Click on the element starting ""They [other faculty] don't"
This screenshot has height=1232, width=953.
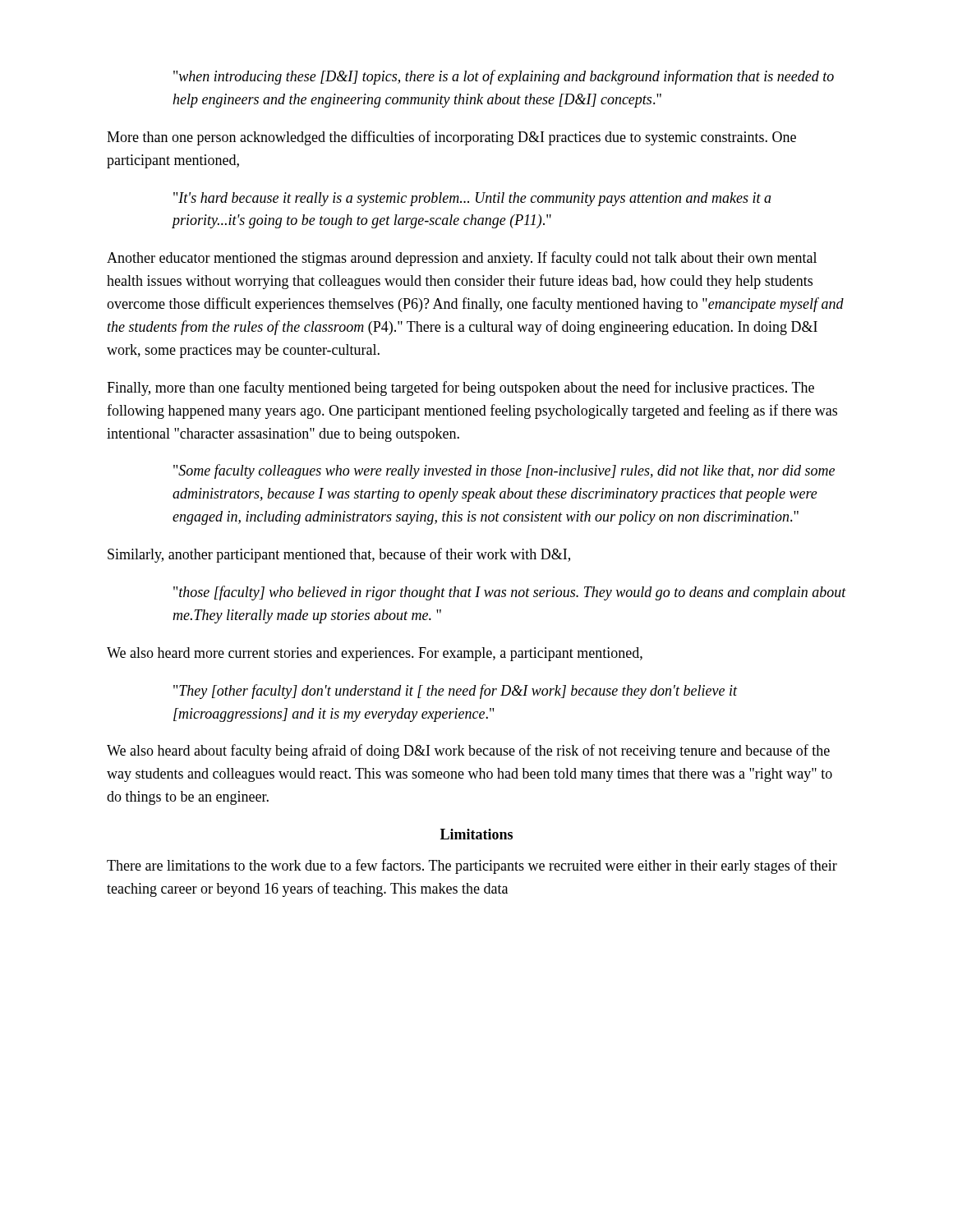(x=509, y=703)
